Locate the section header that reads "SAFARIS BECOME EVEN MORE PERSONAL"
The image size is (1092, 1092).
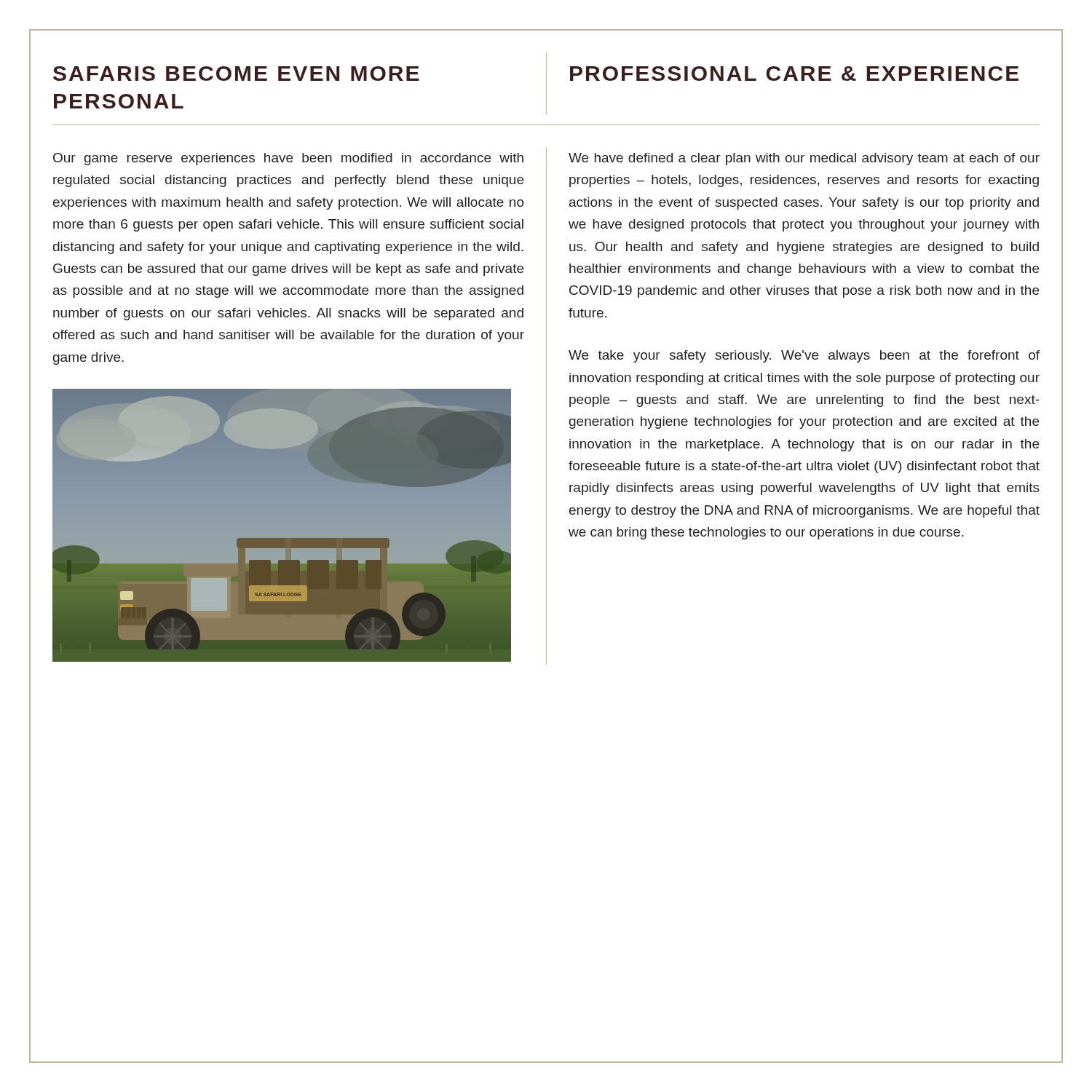(237, 87)
